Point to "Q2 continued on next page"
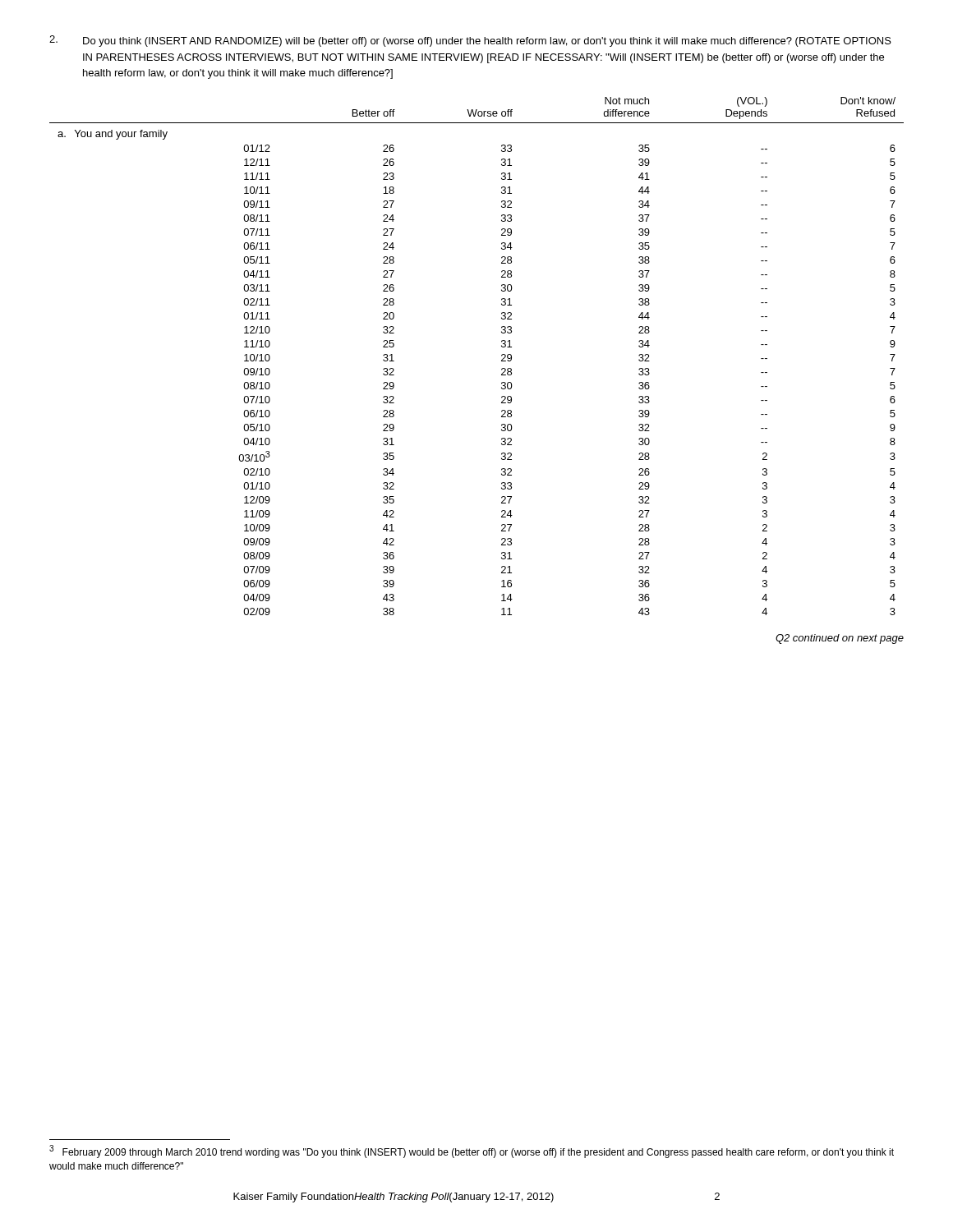The width and height of the screenshot is (953, 1232). pyautogui.click(x=840, y=638)
